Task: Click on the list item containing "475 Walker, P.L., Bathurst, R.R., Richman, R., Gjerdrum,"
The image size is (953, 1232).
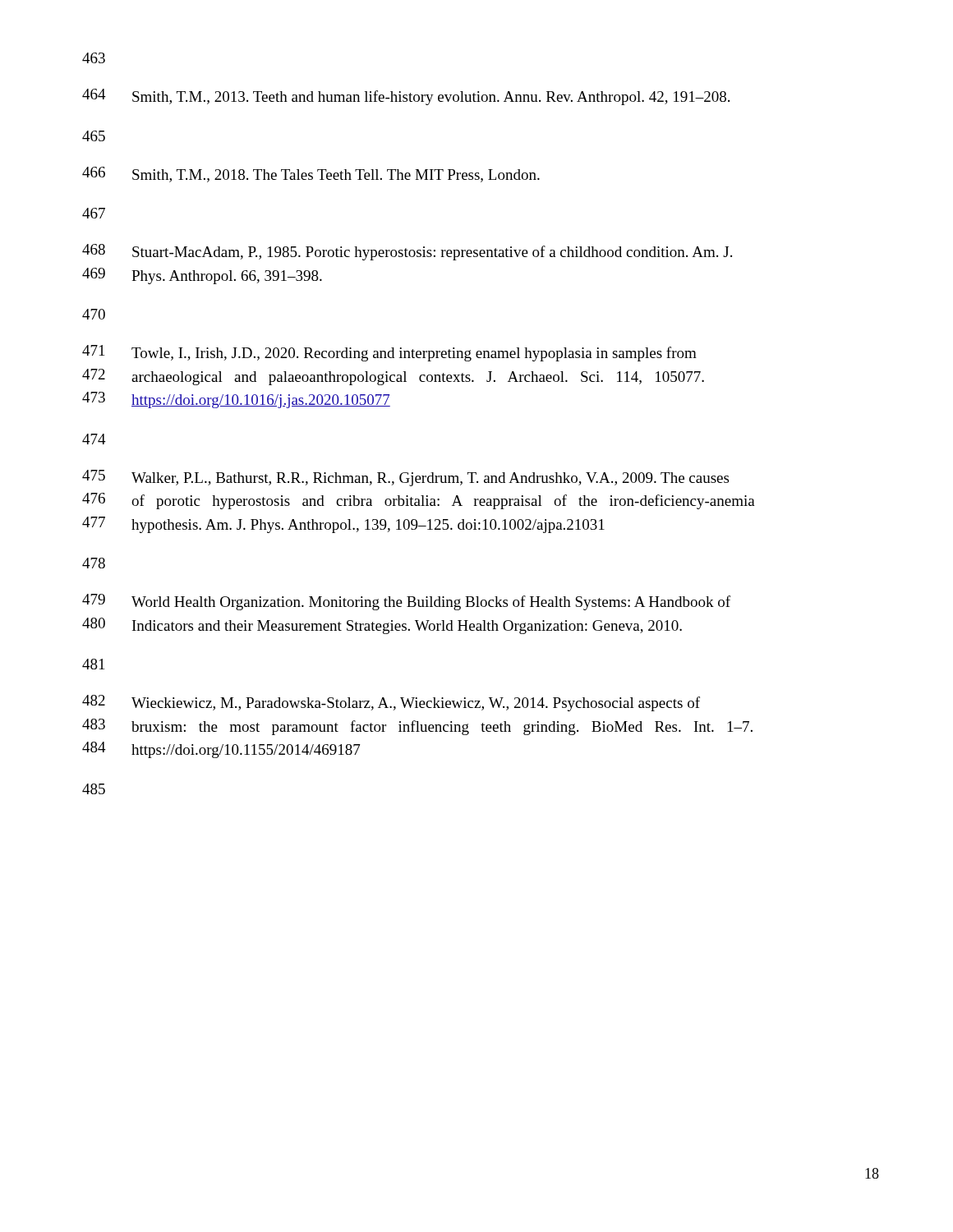Action: (481, 478)
